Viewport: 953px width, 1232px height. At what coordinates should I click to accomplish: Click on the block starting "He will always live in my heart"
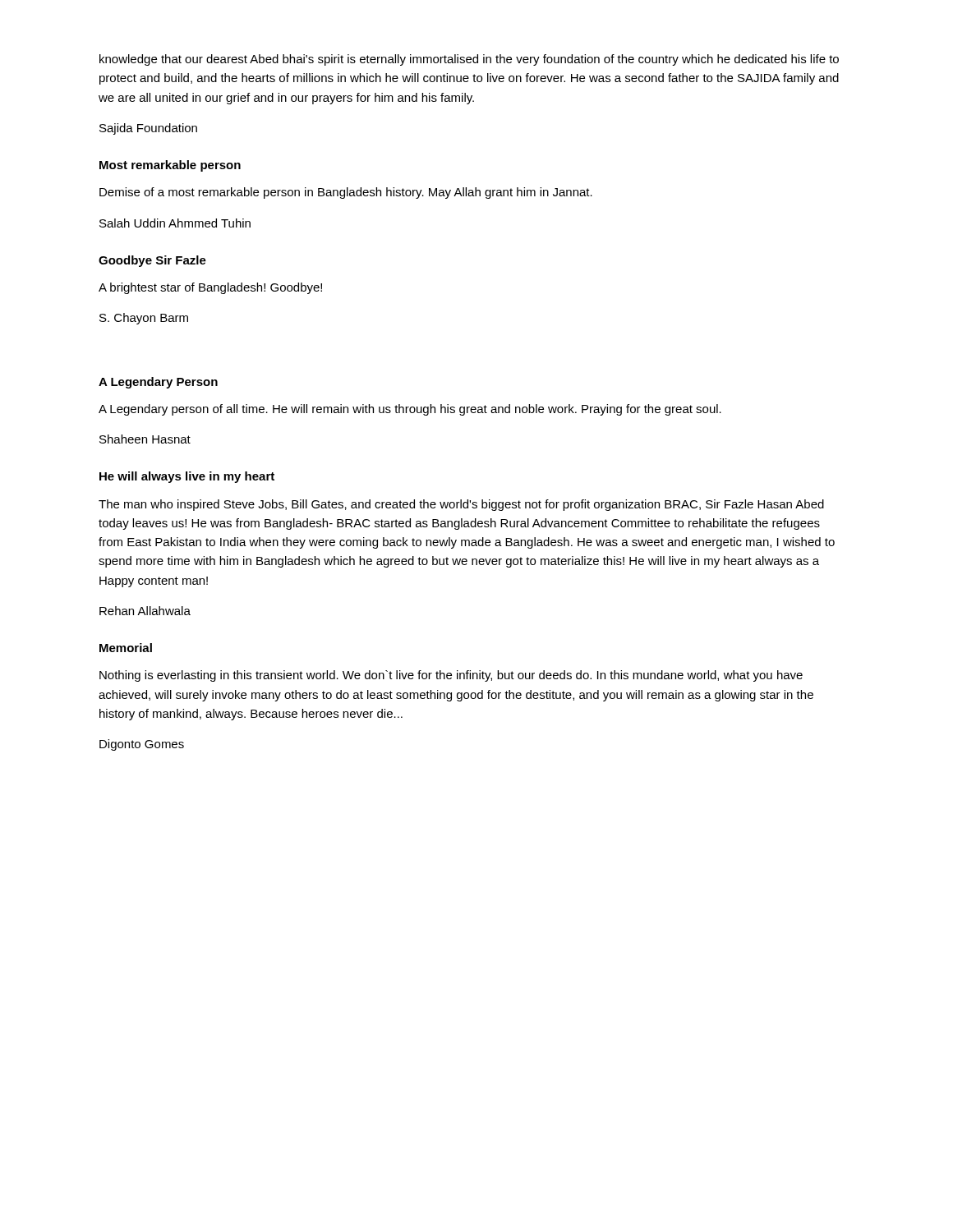coord(187,476)
